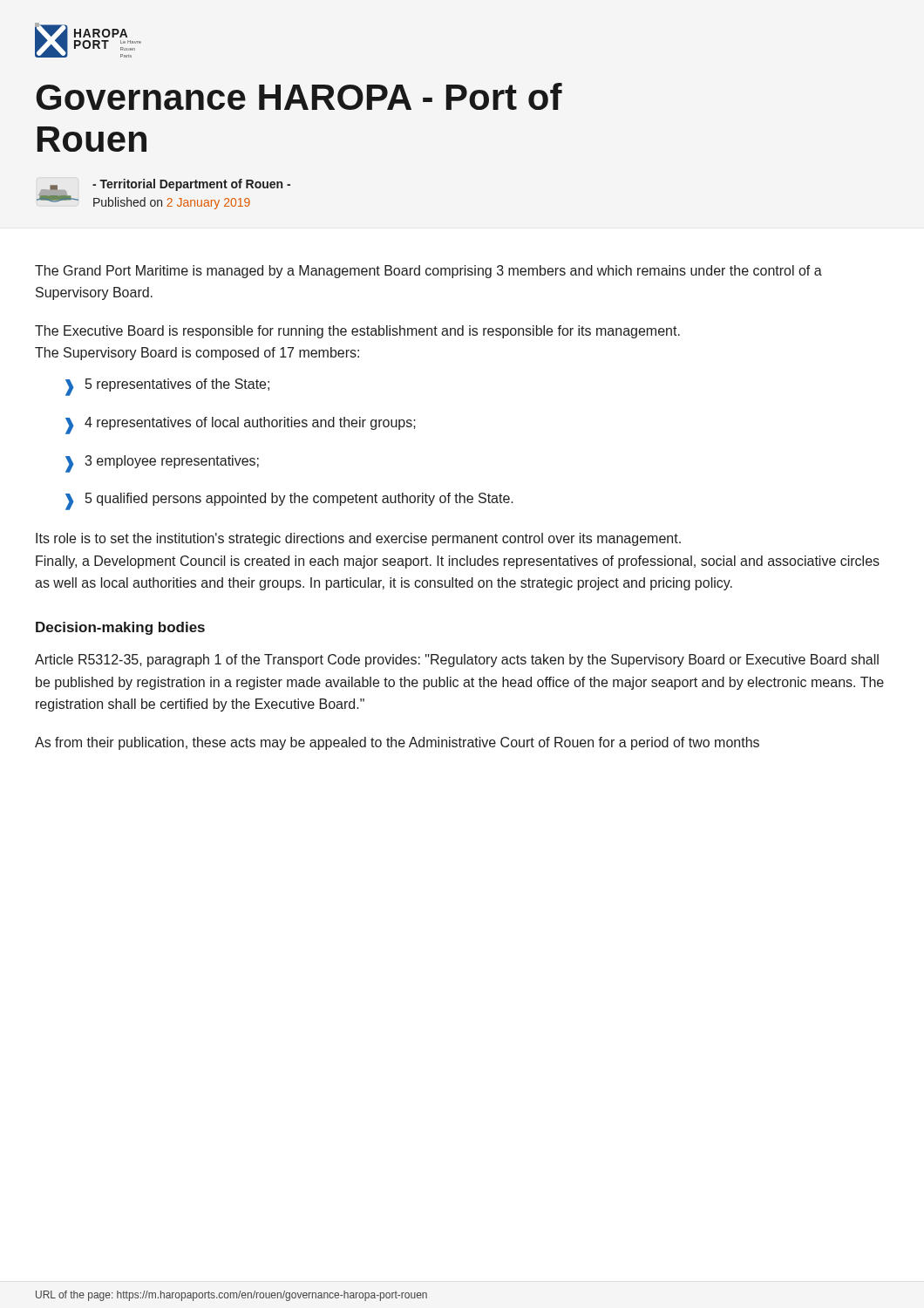Image resolution: width=924 pixels, height=1308 pixels.
Task: Click the passage that begins "❱ 5 qualified persons appointed"
Action: pos(476,501)
